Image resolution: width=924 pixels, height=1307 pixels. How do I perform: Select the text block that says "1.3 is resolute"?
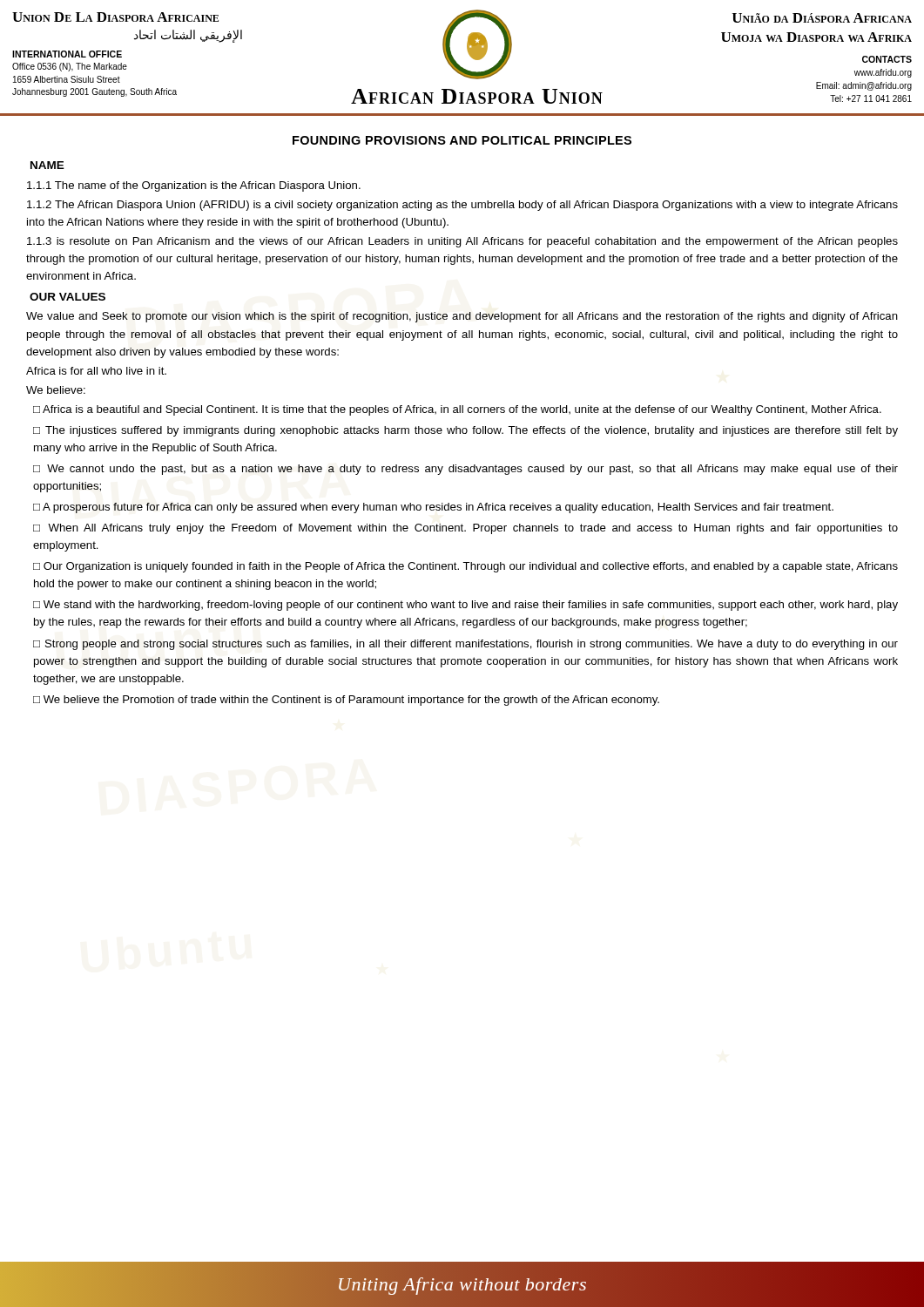pyautogui.click(x=462, y=258)
